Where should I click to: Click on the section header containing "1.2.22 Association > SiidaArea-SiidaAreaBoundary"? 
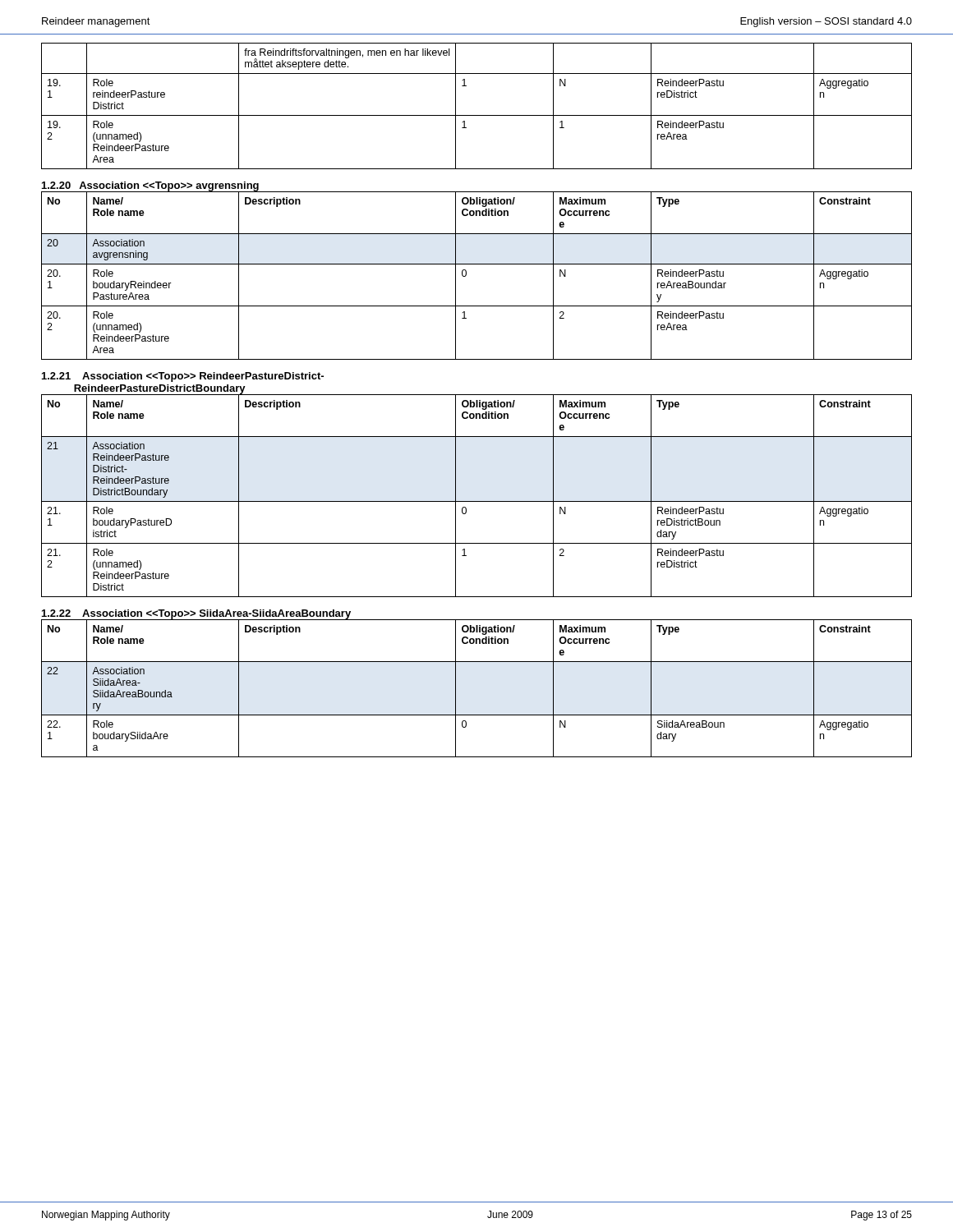point(196,613)
